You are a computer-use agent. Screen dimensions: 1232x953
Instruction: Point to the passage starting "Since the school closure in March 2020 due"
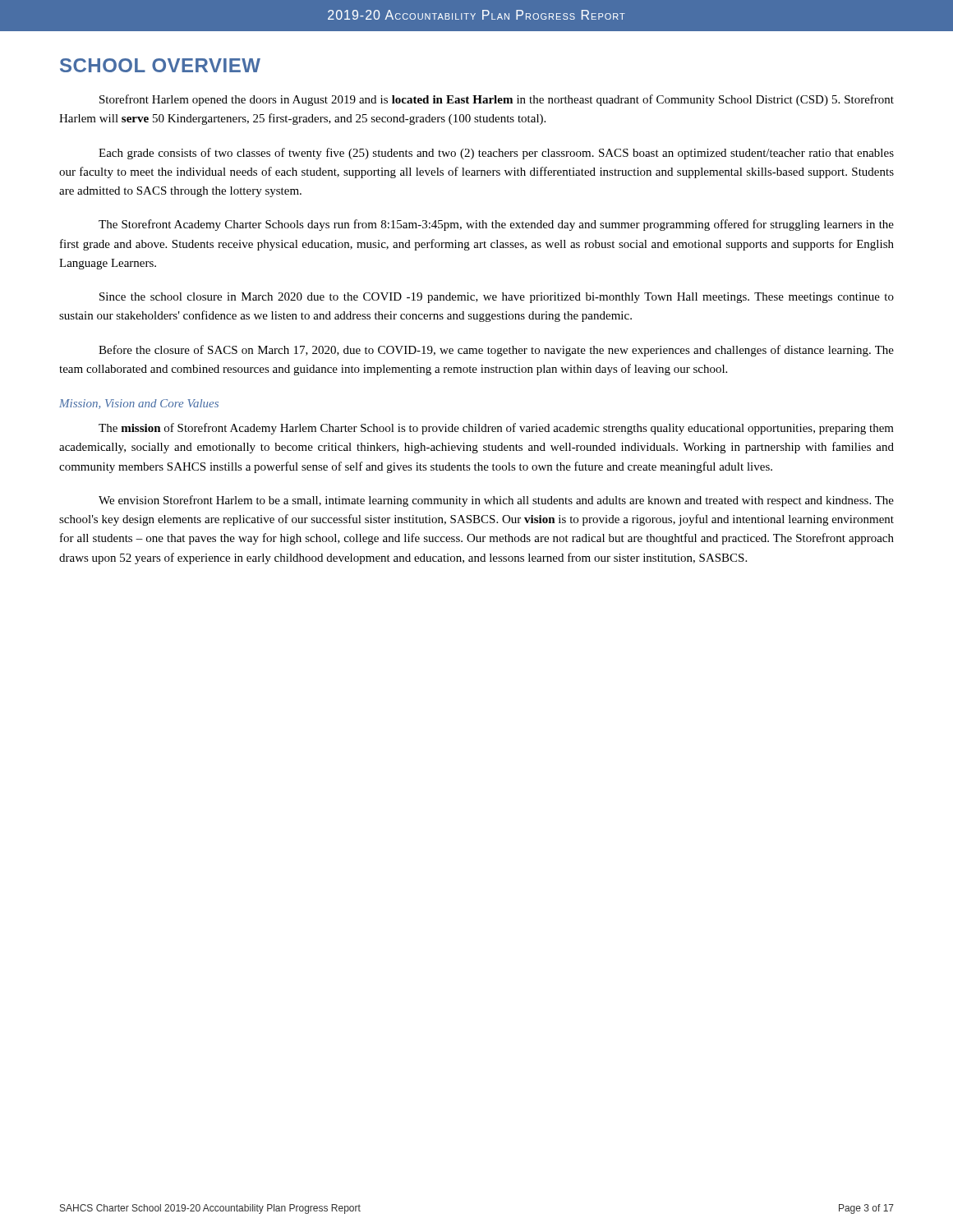476,306
